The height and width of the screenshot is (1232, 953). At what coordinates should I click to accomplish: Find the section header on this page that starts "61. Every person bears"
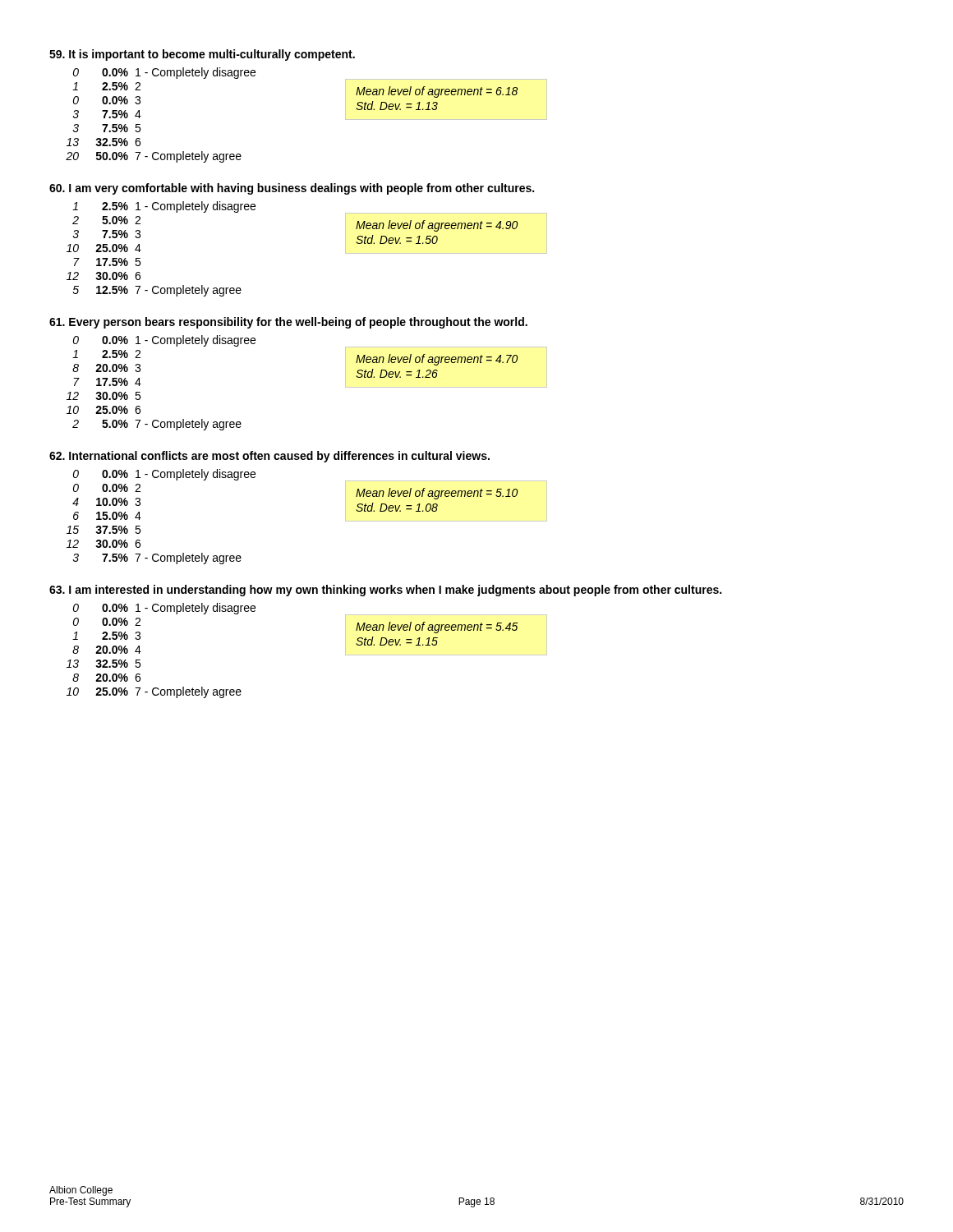tap(289, 322)
